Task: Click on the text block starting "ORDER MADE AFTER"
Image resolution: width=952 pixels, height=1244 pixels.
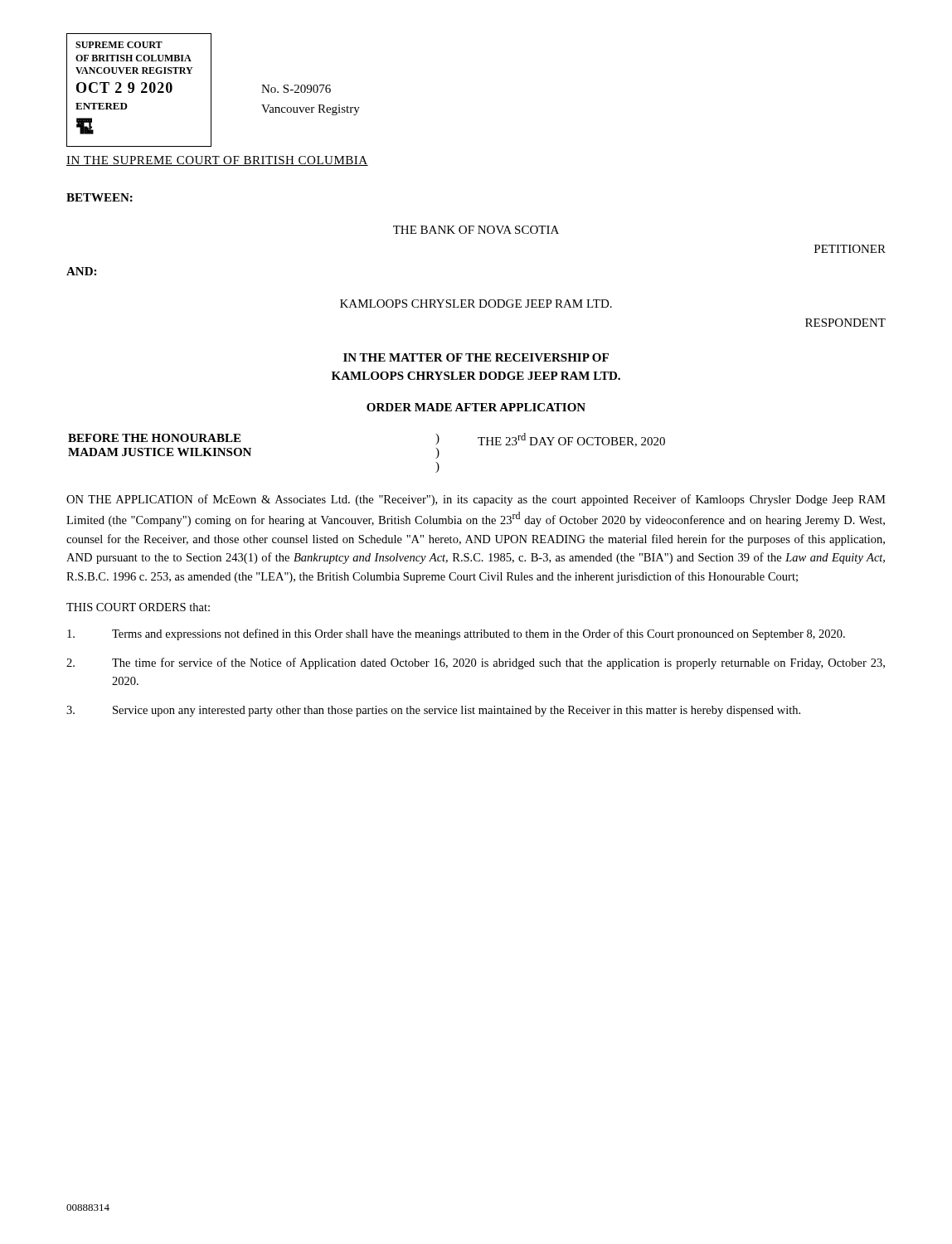Action: 476,407
